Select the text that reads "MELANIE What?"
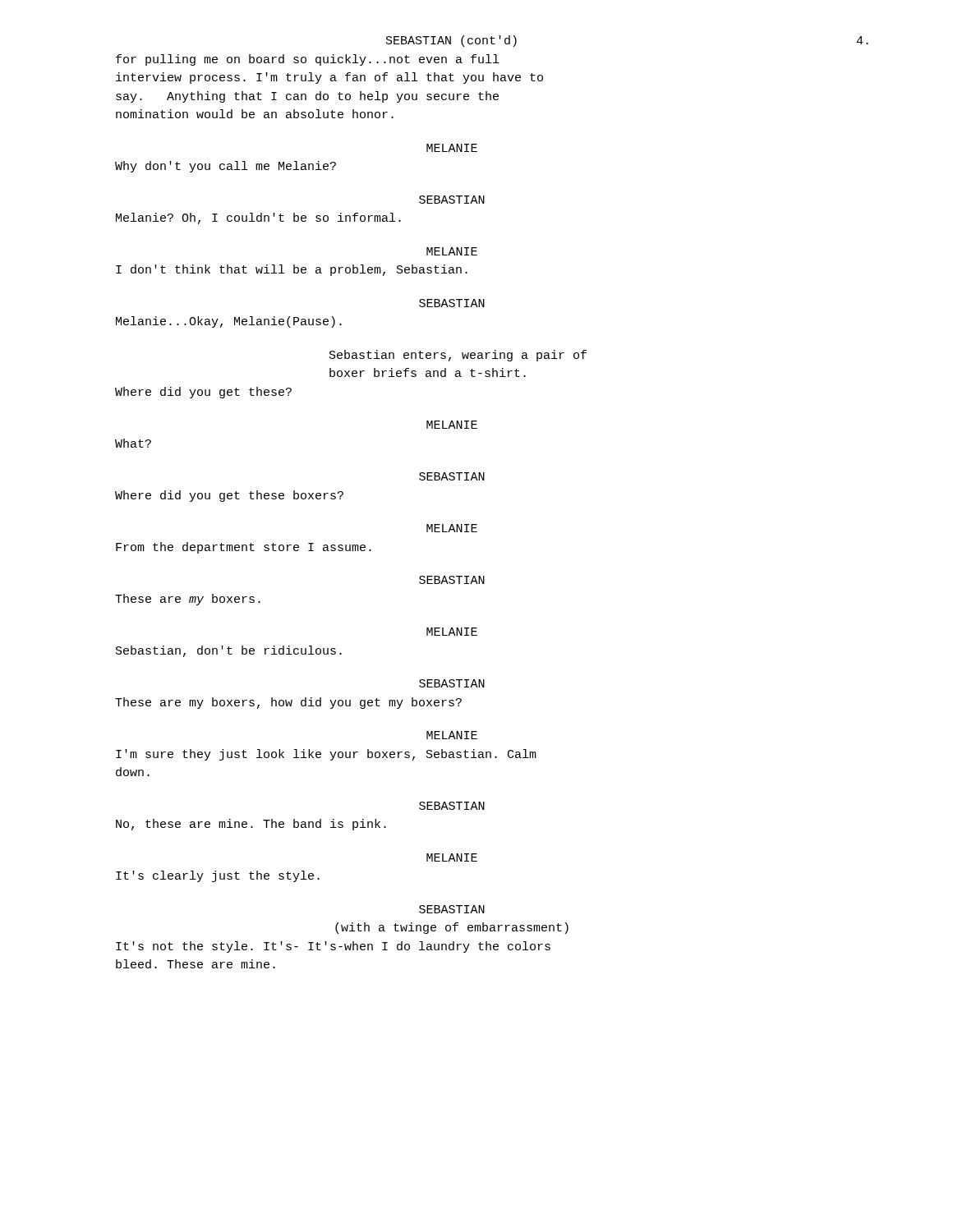 (x=452, y=436)
